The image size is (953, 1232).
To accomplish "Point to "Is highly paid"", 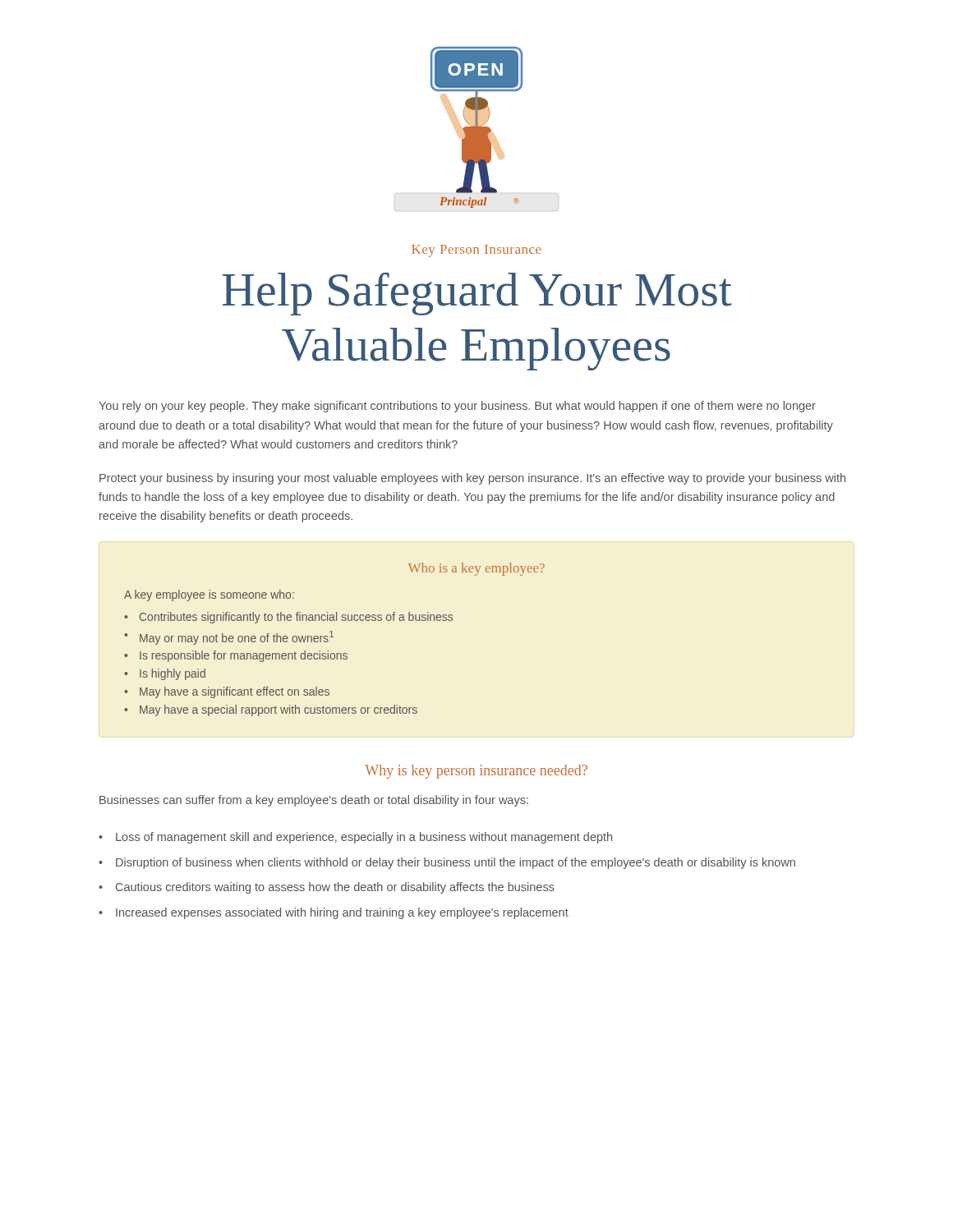I will pyautogui.click(x=172, y=674).
